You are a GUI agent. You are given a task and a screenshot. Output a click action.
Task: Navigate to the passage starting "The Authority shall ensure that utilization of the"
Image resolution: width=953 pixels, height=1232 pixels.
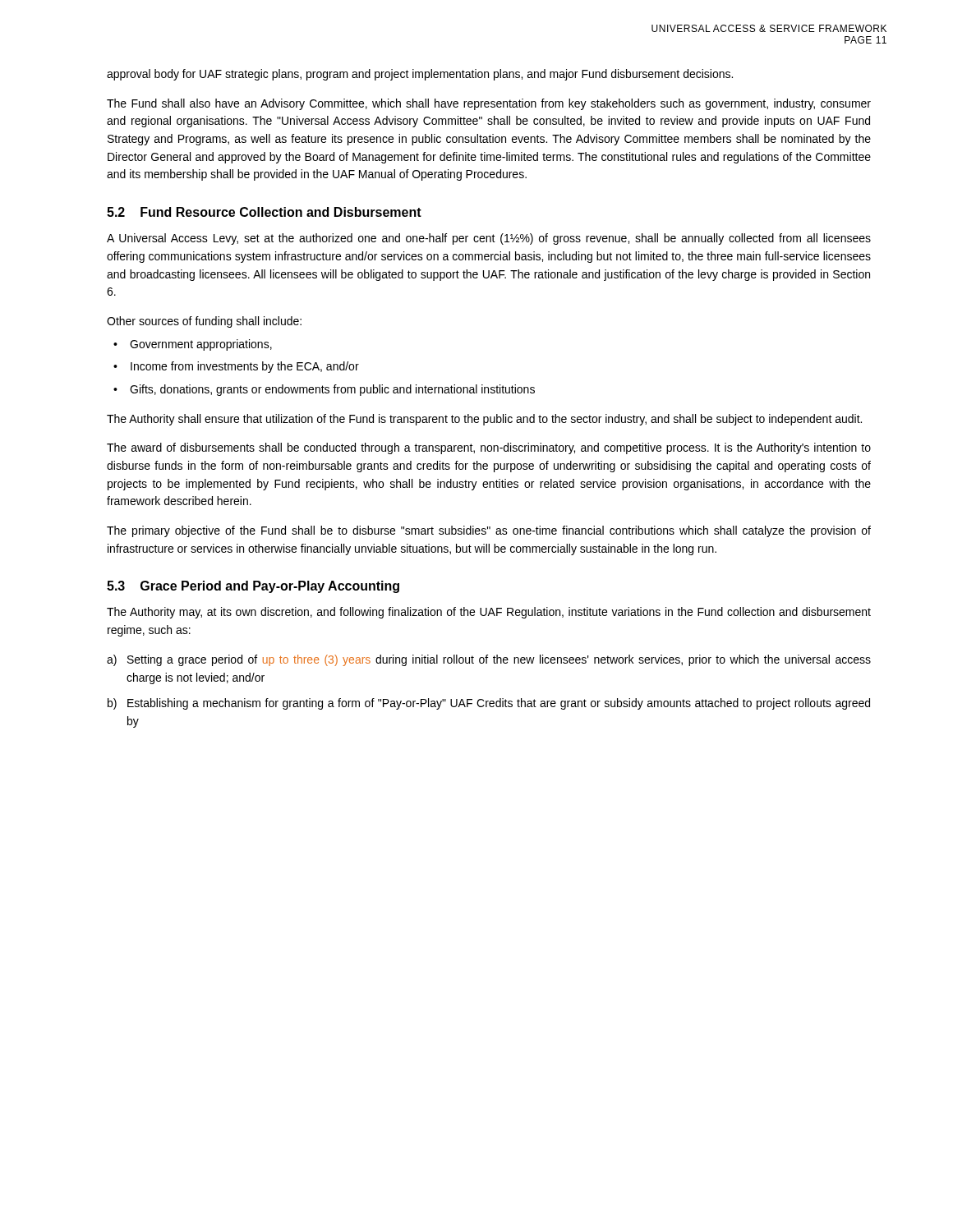tap(489, 419)
